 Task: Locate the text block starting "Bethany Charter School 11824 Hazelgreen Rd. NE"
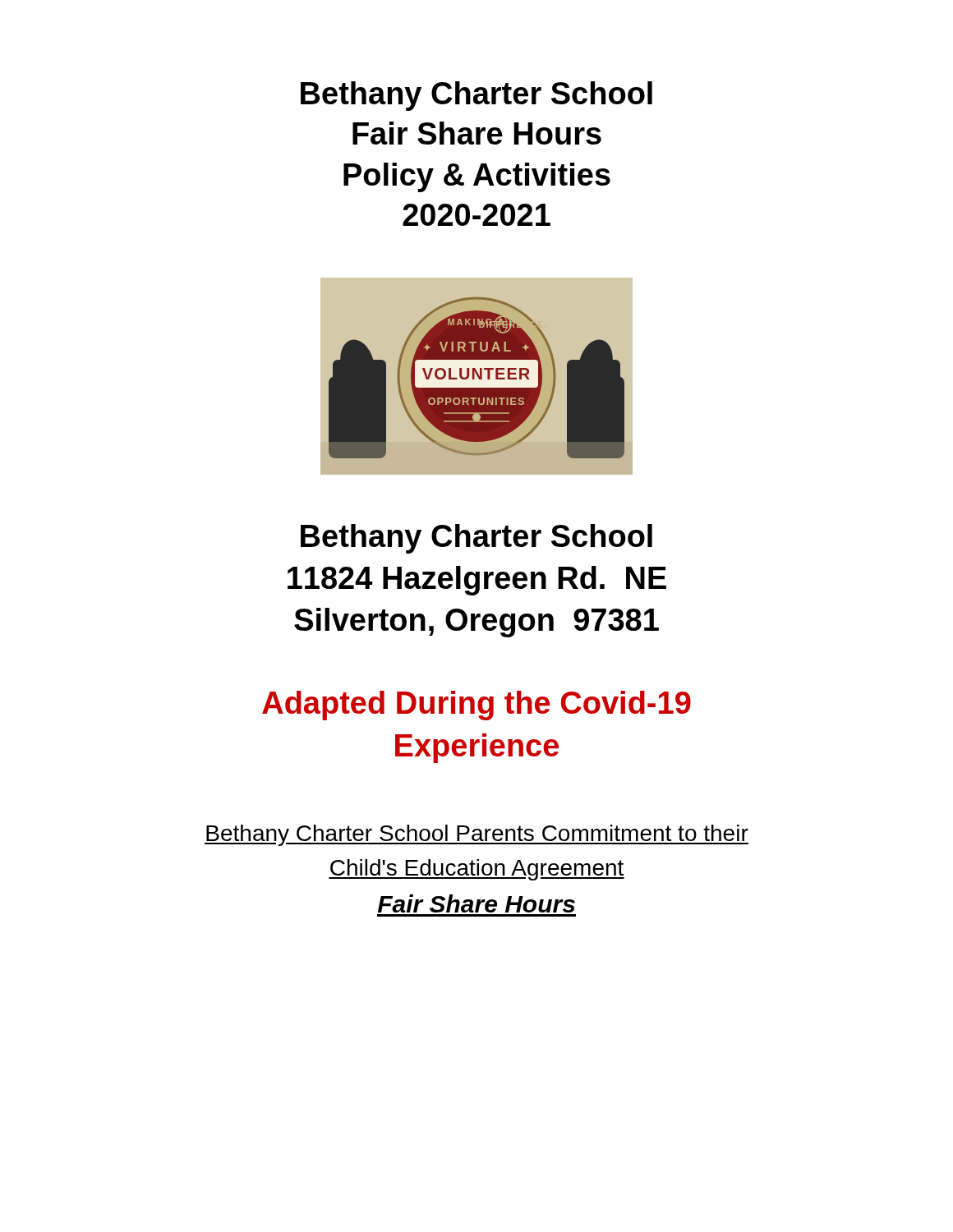tap(476, 579)
